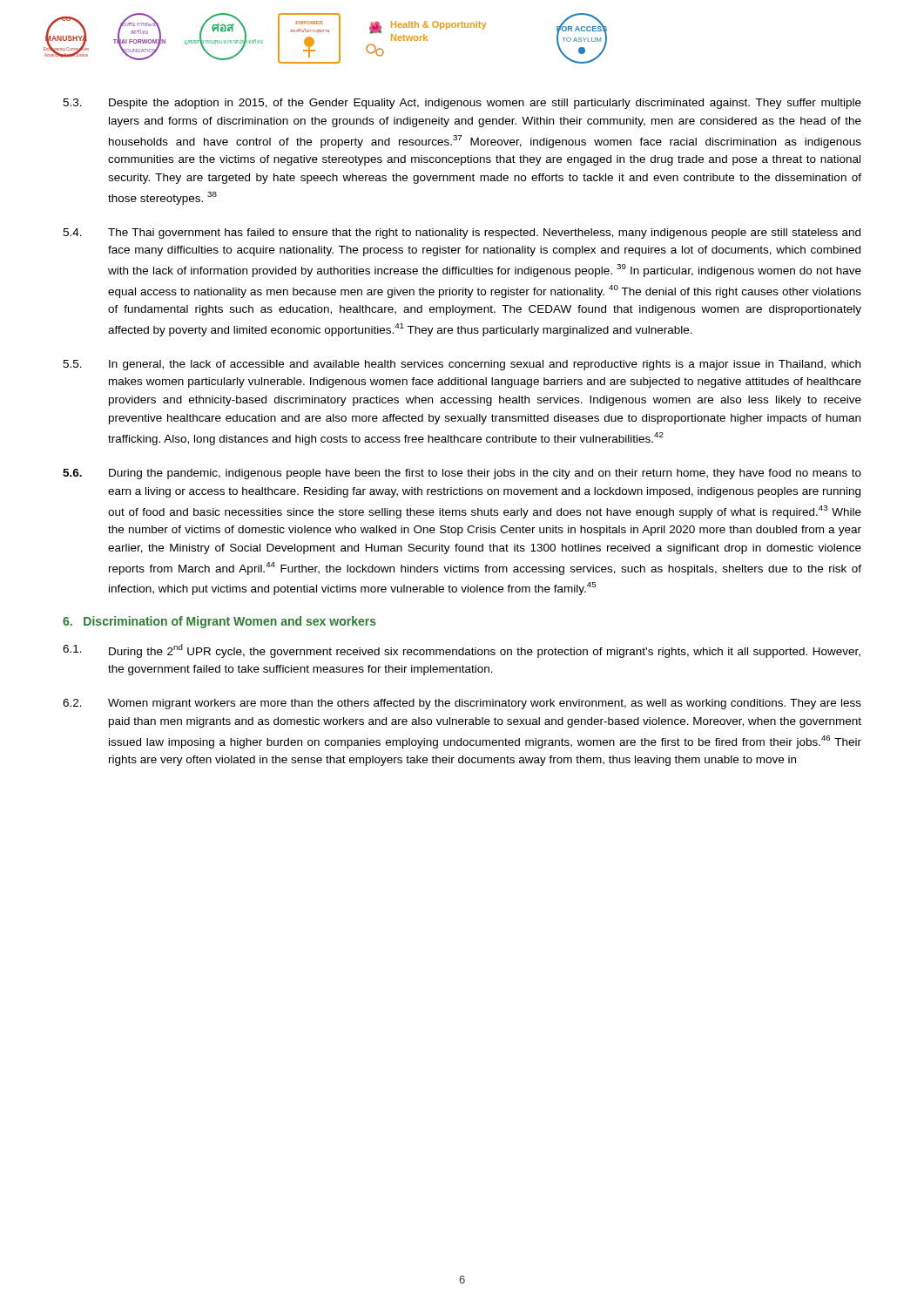Point to the text starting "6.2. Women migrant"
Image resolution: width=924 pixels, height=1307 pixels.
[x=462, y=732]
